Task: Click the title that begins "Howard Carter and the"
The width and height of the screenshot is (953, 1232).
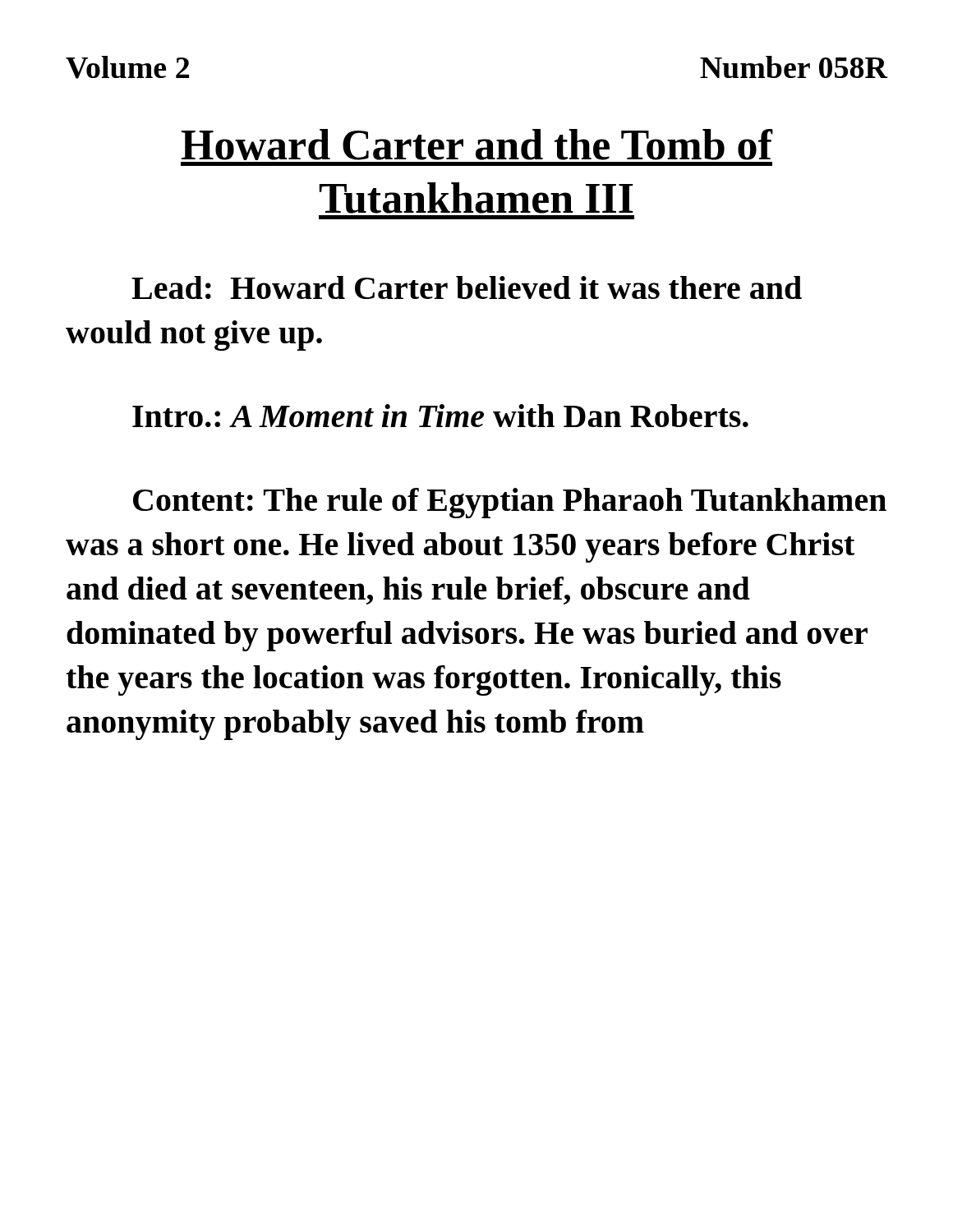Action: pos(476,172)
